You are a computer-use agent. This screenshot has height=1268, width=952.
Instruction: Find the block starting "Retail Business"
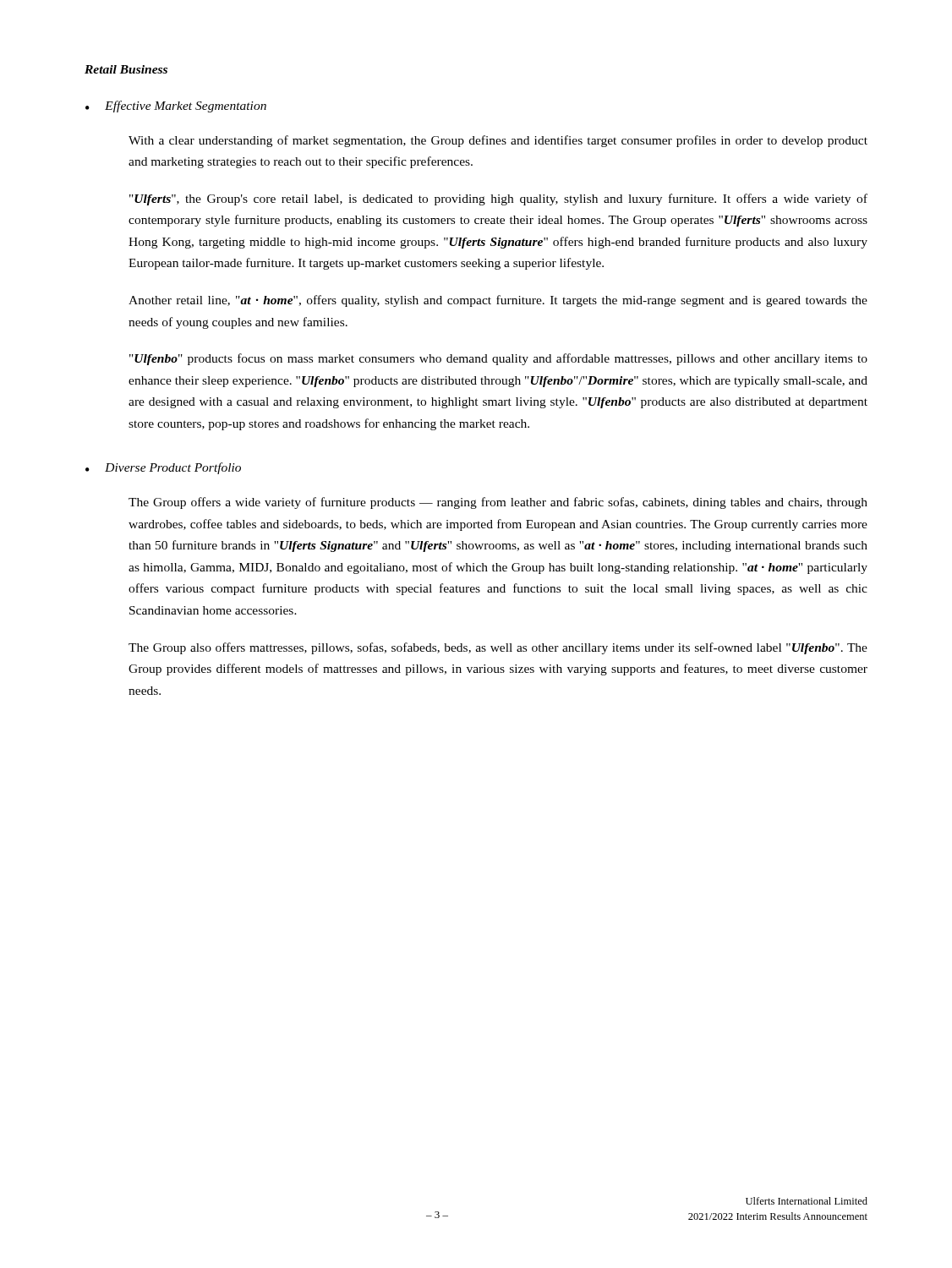[x=126, y=69]
